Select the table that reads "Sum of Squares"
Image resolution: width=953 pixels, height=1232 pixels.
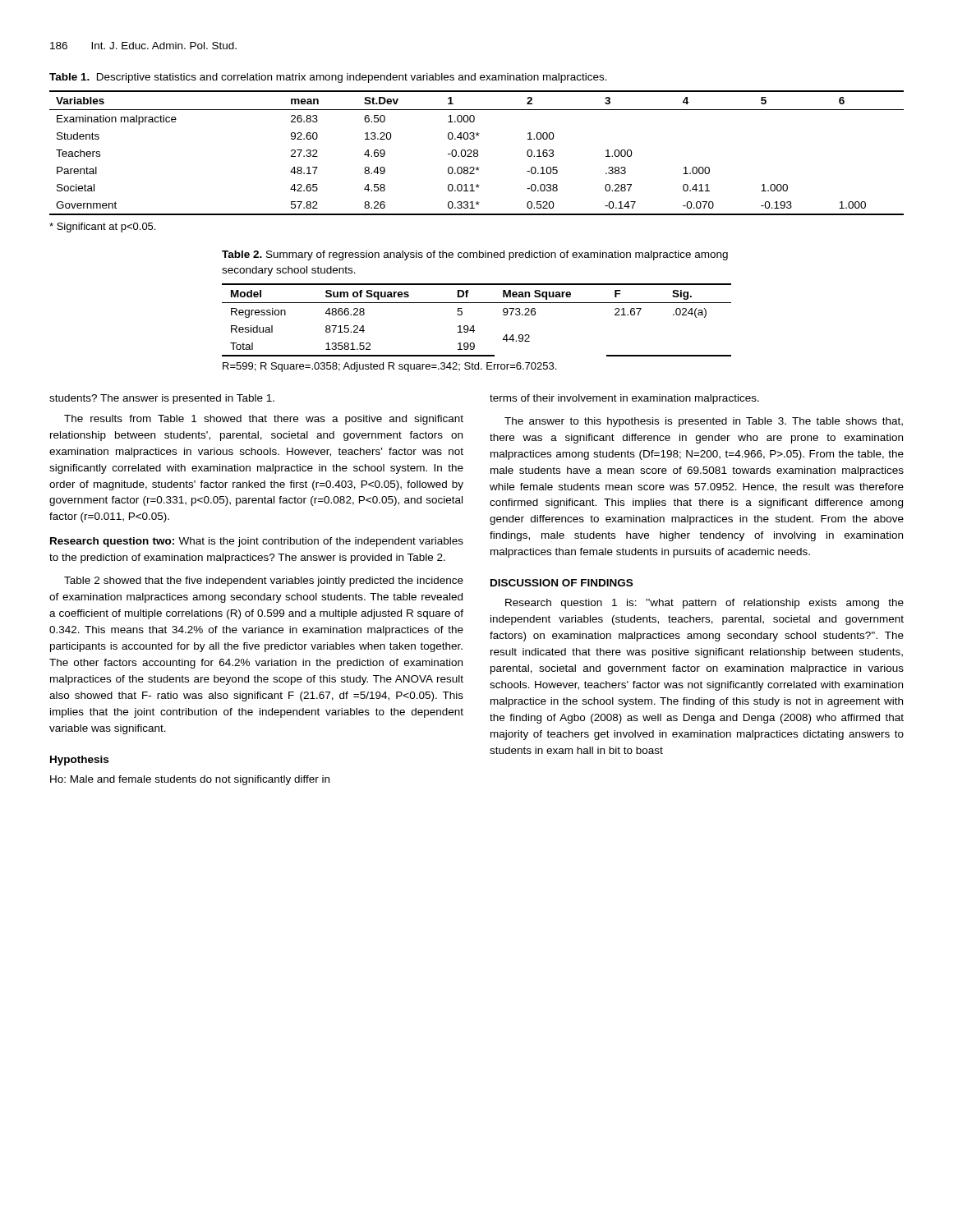tap(476, 320)
